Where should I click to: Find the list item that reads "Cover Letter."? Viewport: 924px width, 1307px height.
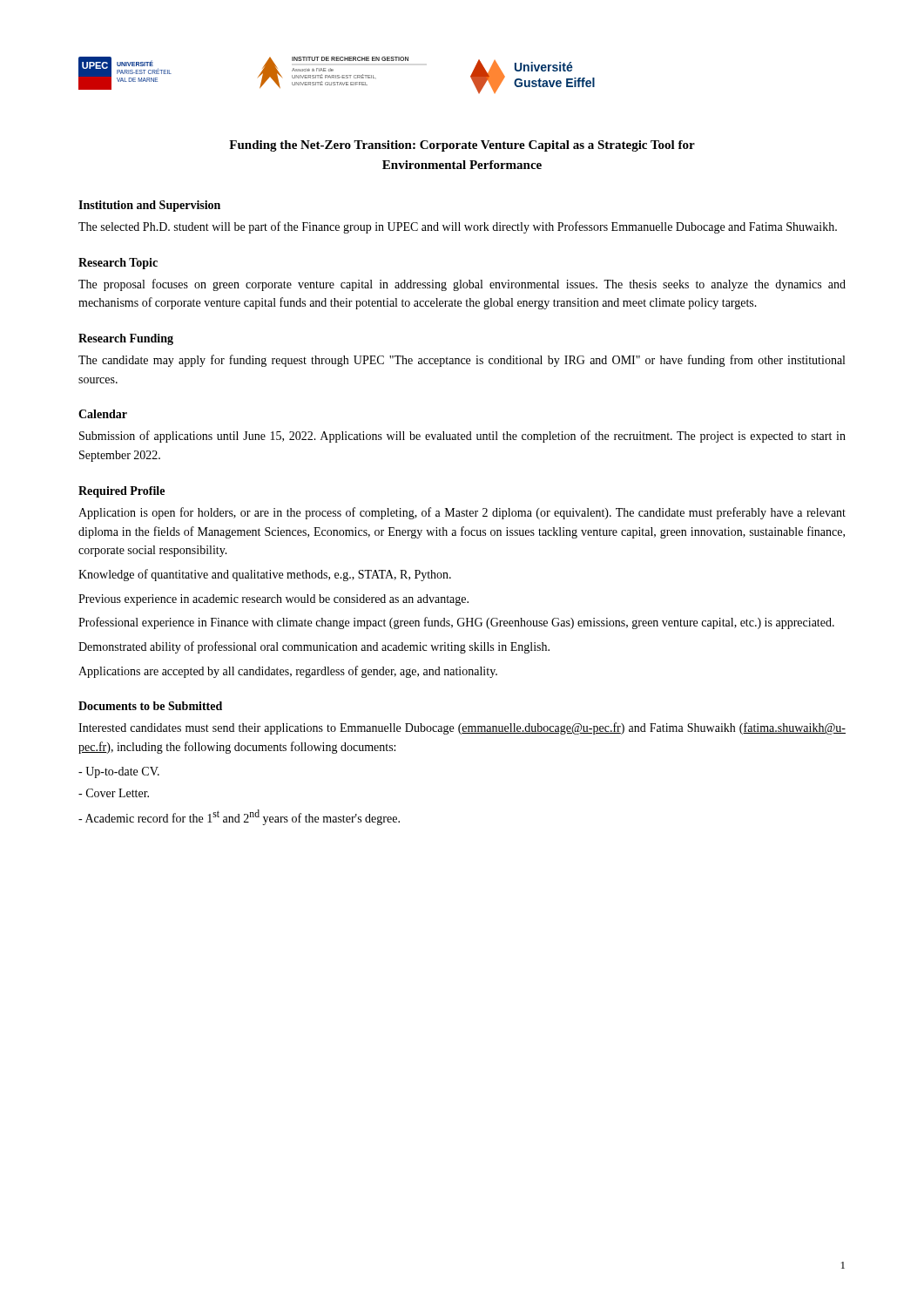tap(114, 794)
